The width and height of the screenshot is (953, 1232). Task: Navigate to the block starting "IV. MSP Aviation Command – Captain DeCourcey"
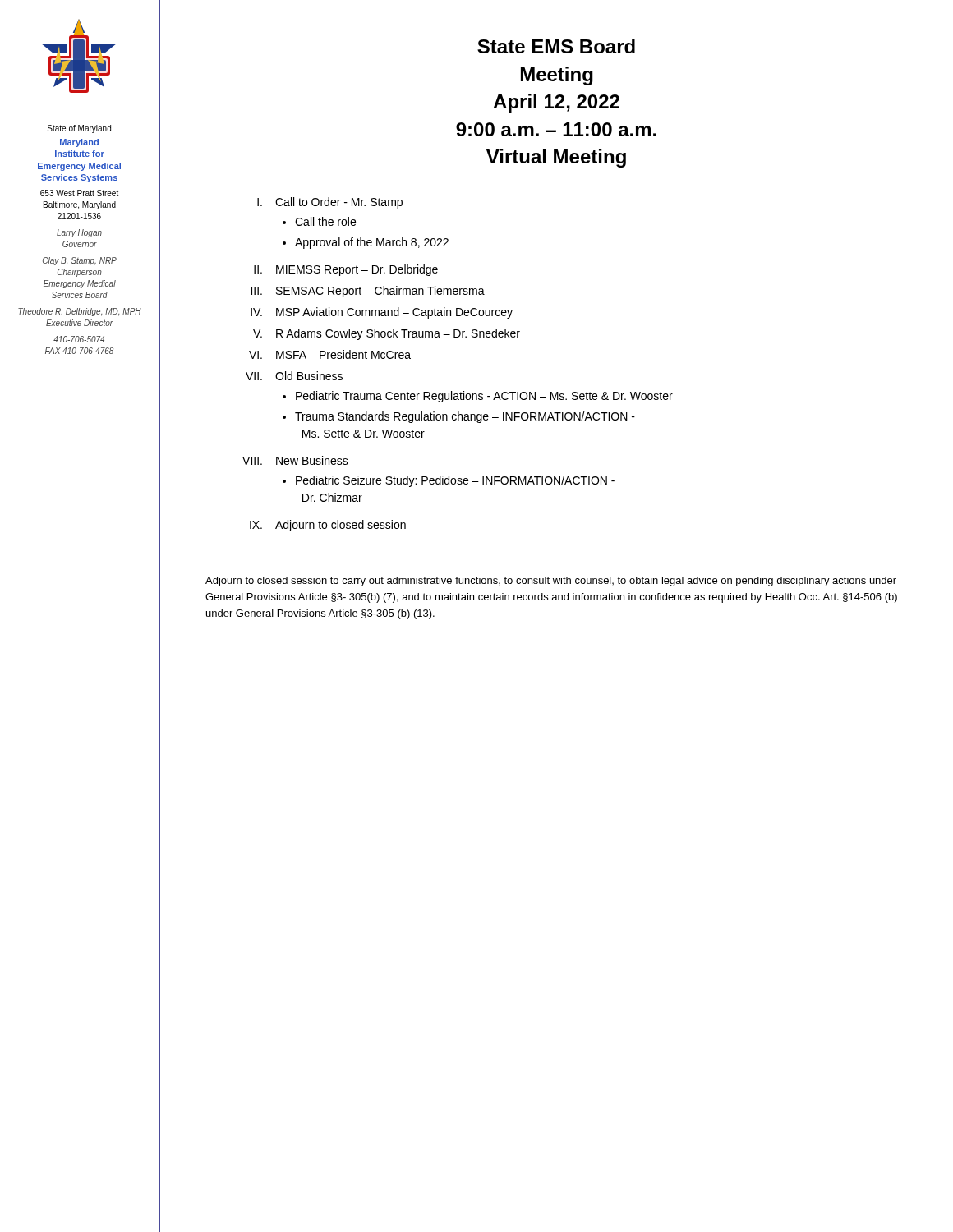pos(382,313)
